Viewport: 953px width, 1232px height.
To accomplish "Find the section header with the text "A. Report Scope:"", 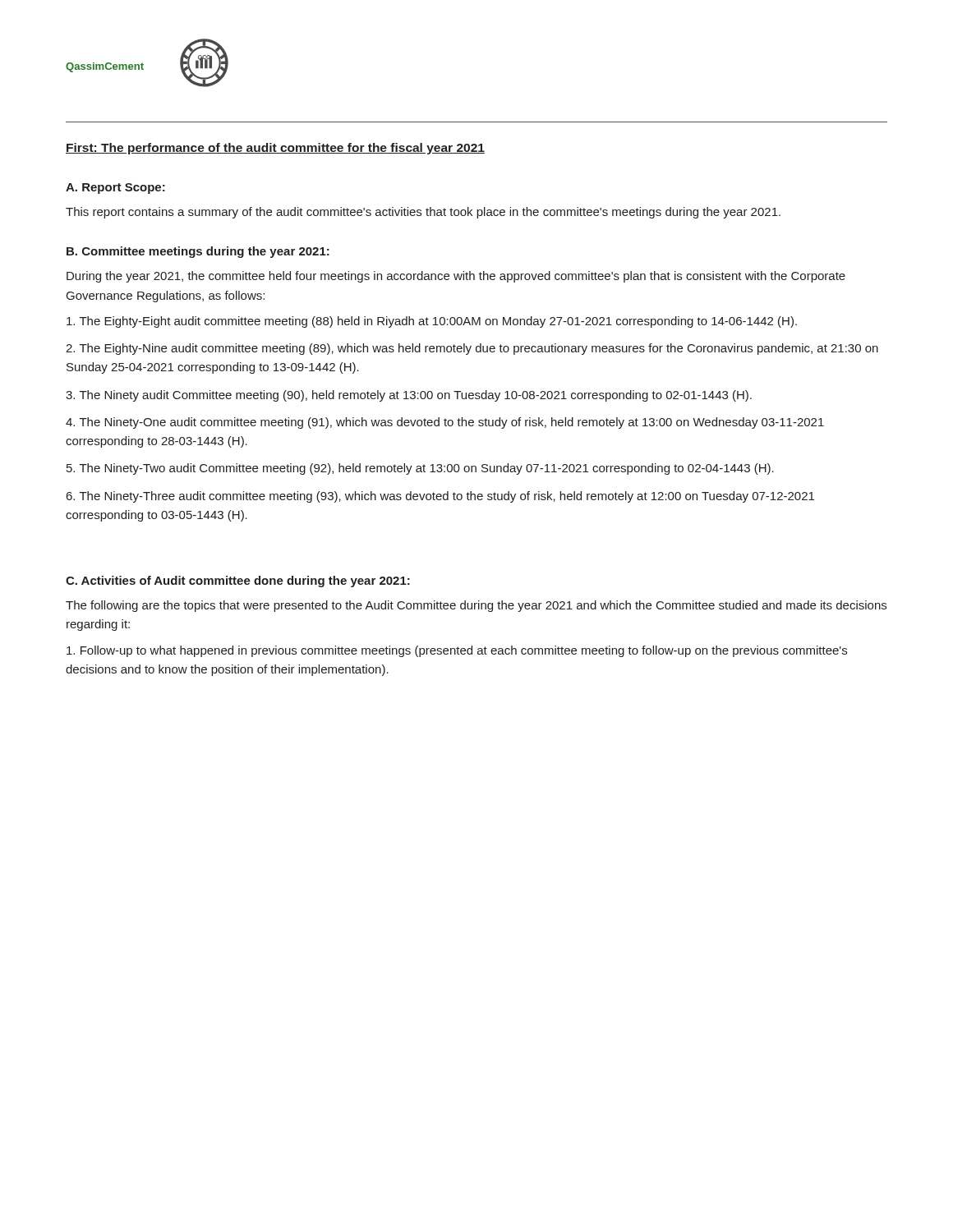I will coord(116,187).
